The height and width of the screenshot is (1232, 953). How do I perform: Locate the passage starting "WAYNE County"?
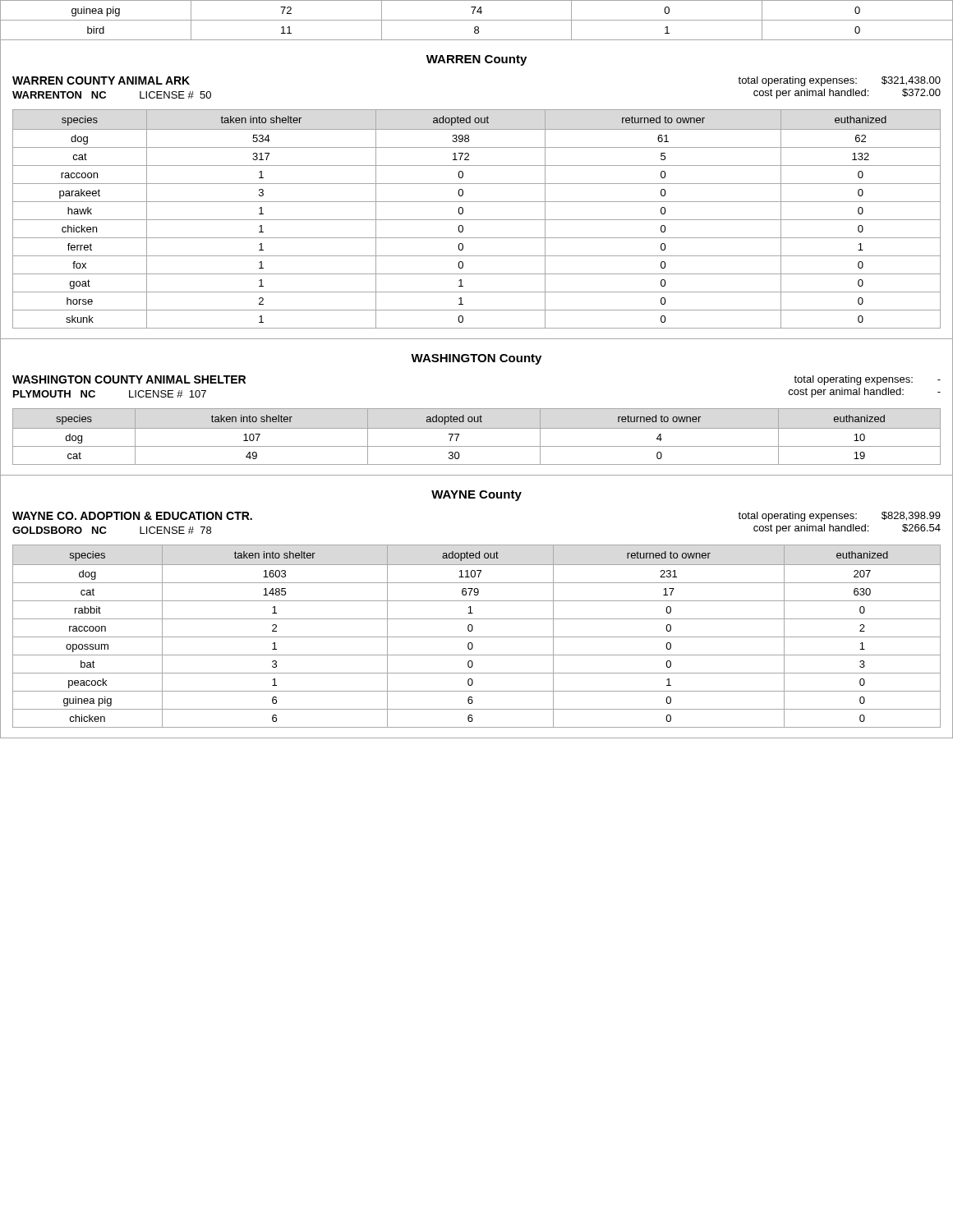click(476, 494)
